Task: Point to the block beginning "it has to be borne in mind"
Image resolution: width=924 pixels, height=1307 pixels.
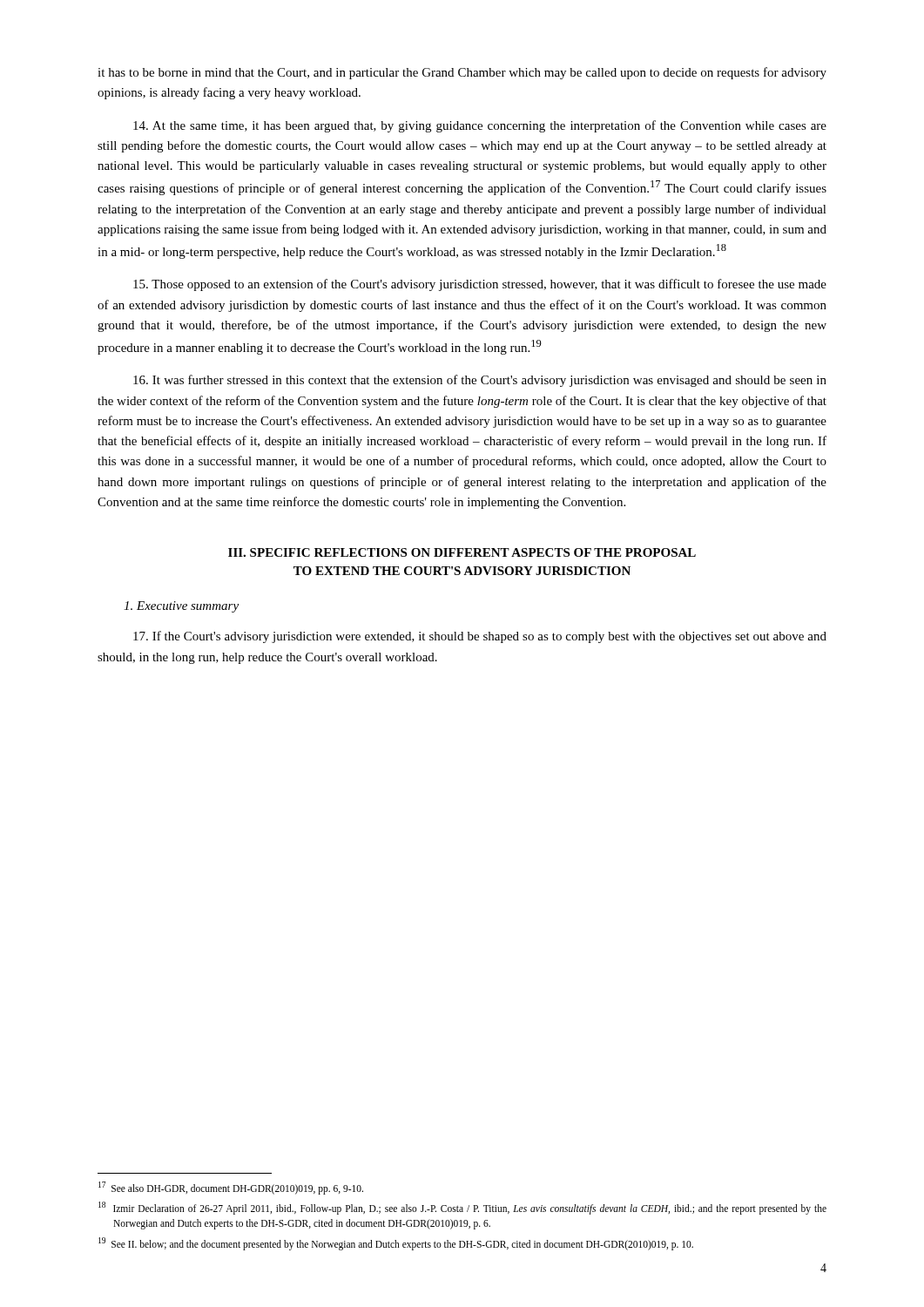Action: [x=462, y=83]
